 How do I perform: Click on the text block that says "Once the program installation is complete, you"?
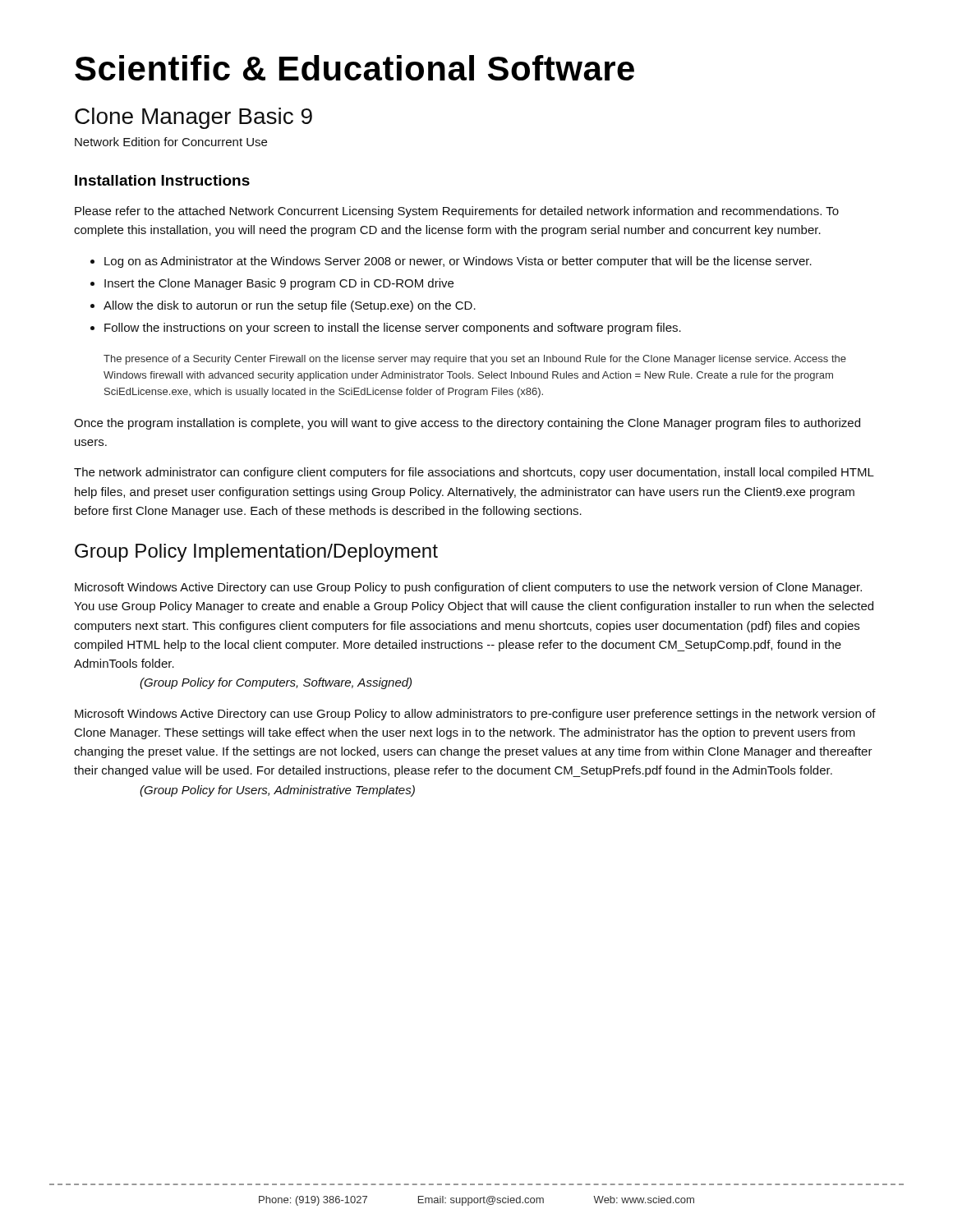click(467, 432)
